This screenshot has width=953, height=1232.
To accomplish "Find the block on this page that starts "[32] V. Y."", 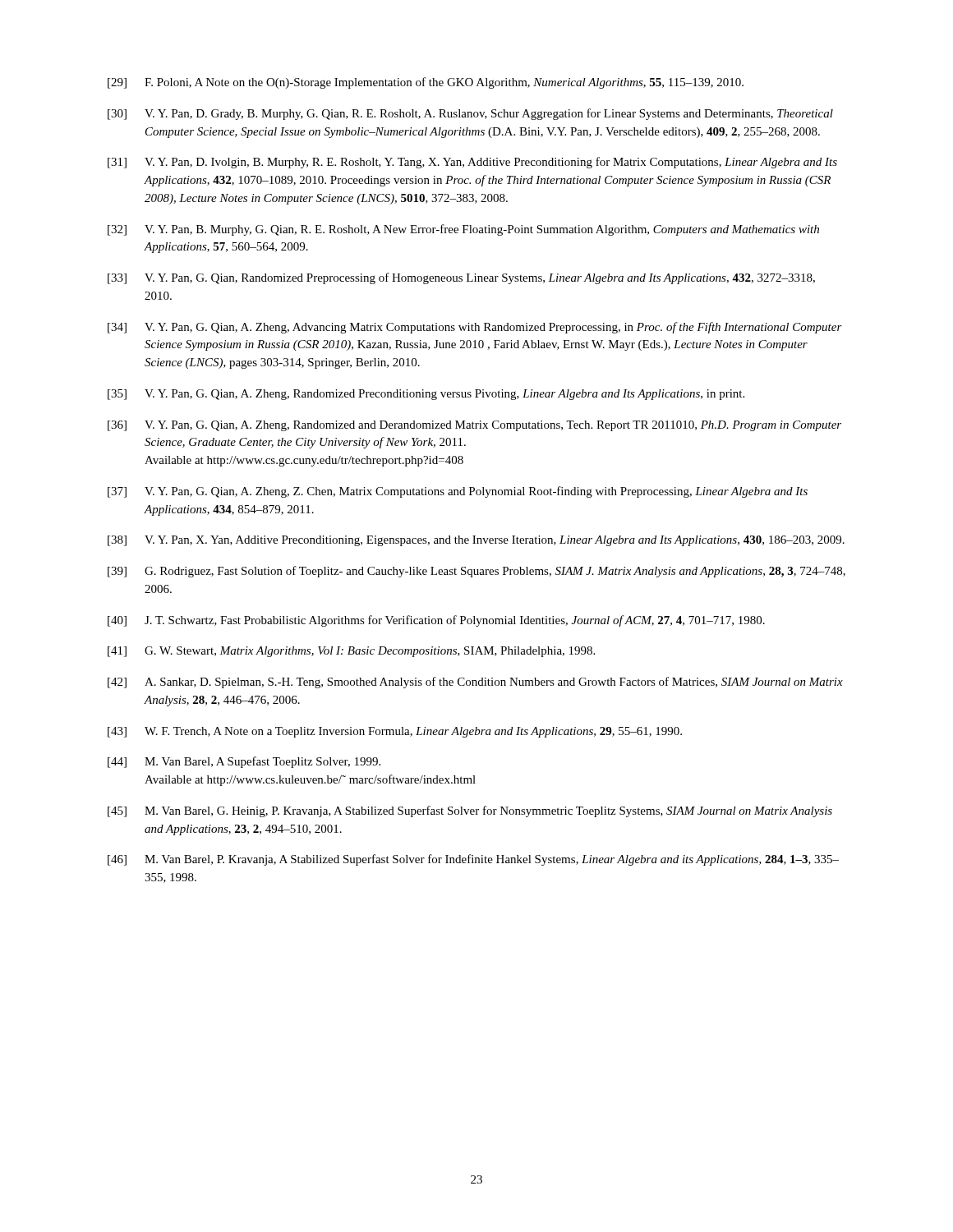I will tap(476, 238).
